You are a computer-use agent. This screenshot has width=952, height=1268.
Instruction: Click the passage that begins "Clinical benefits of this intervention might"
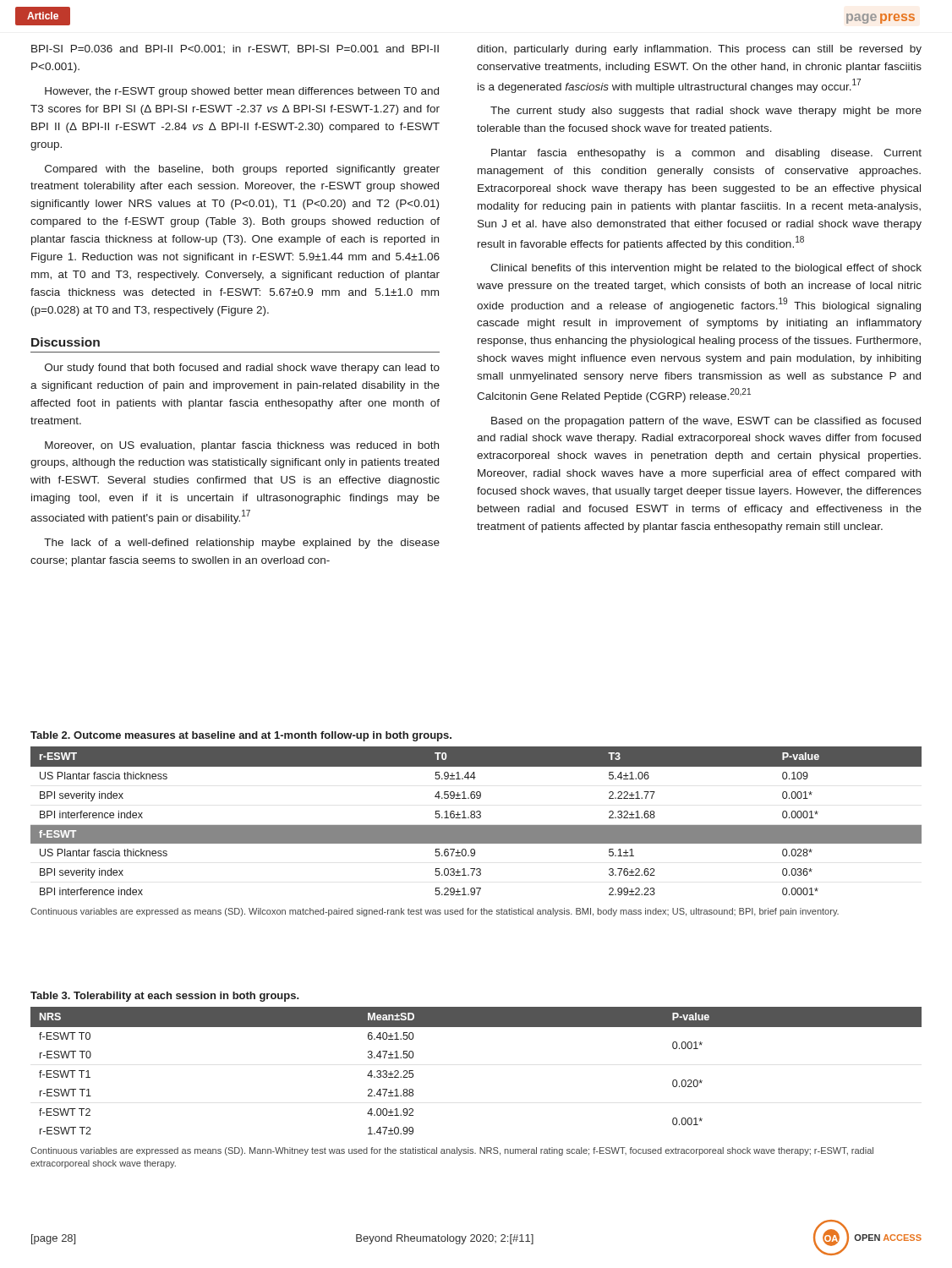pos(699,332)
